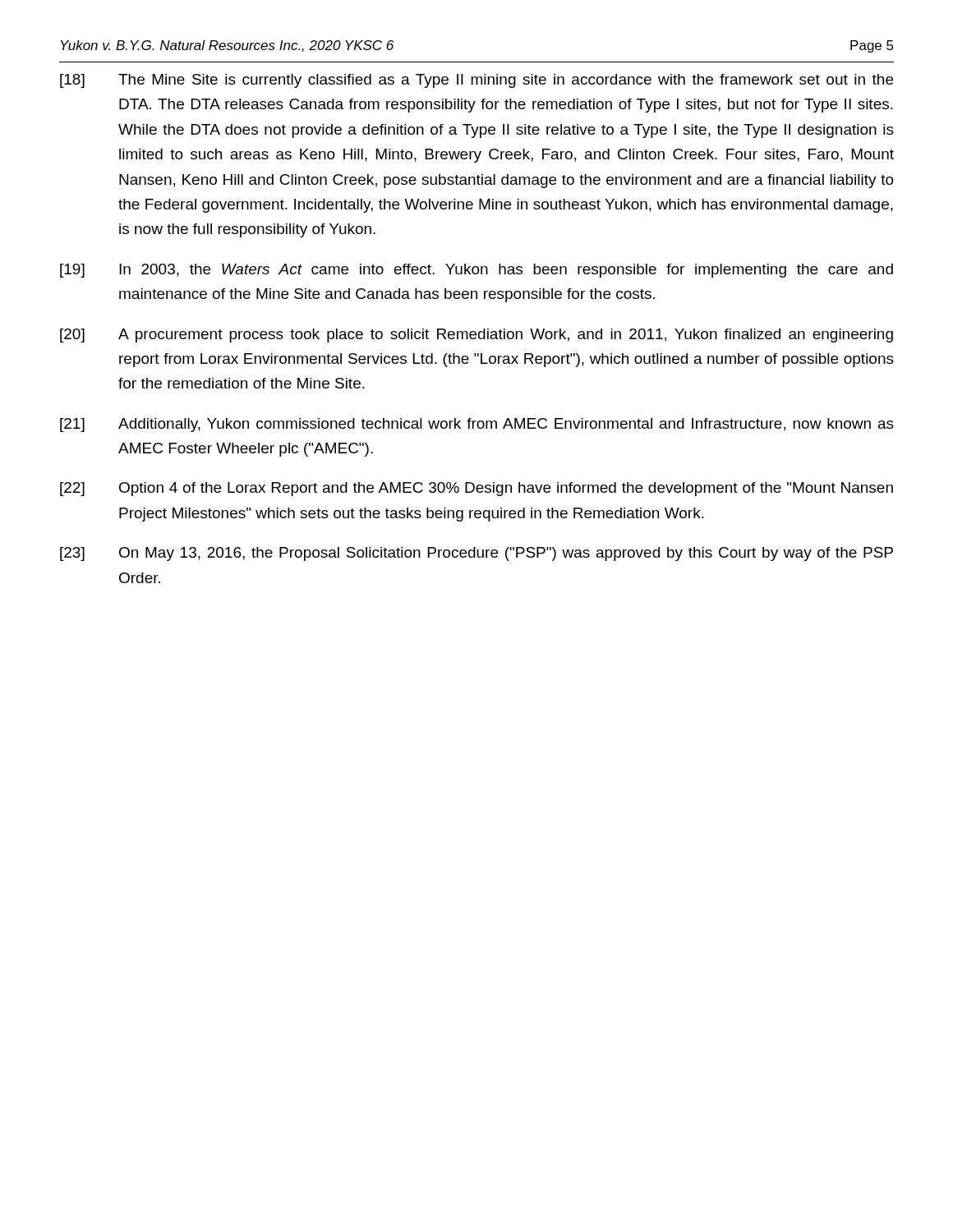The height and width of the screenshot is (1232, 953).
Task: Point to the text block starting "[19] In 2003, the"
Action: click(x=476, y=282)
